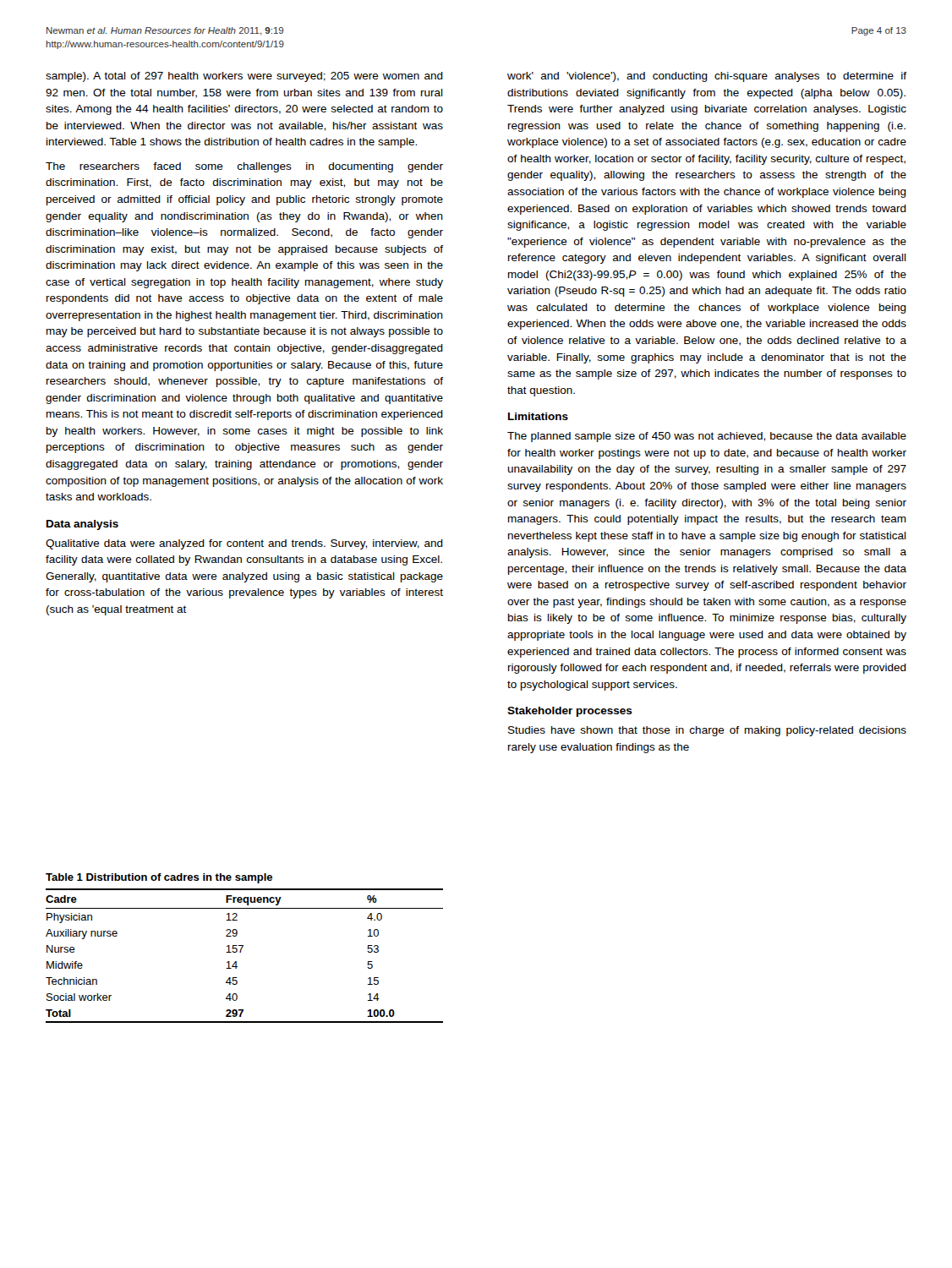Find the block on this page that starts "Qualitative data were analyzed"
Viewport: 952px width, 1268px height.
(x=244, y=576)
